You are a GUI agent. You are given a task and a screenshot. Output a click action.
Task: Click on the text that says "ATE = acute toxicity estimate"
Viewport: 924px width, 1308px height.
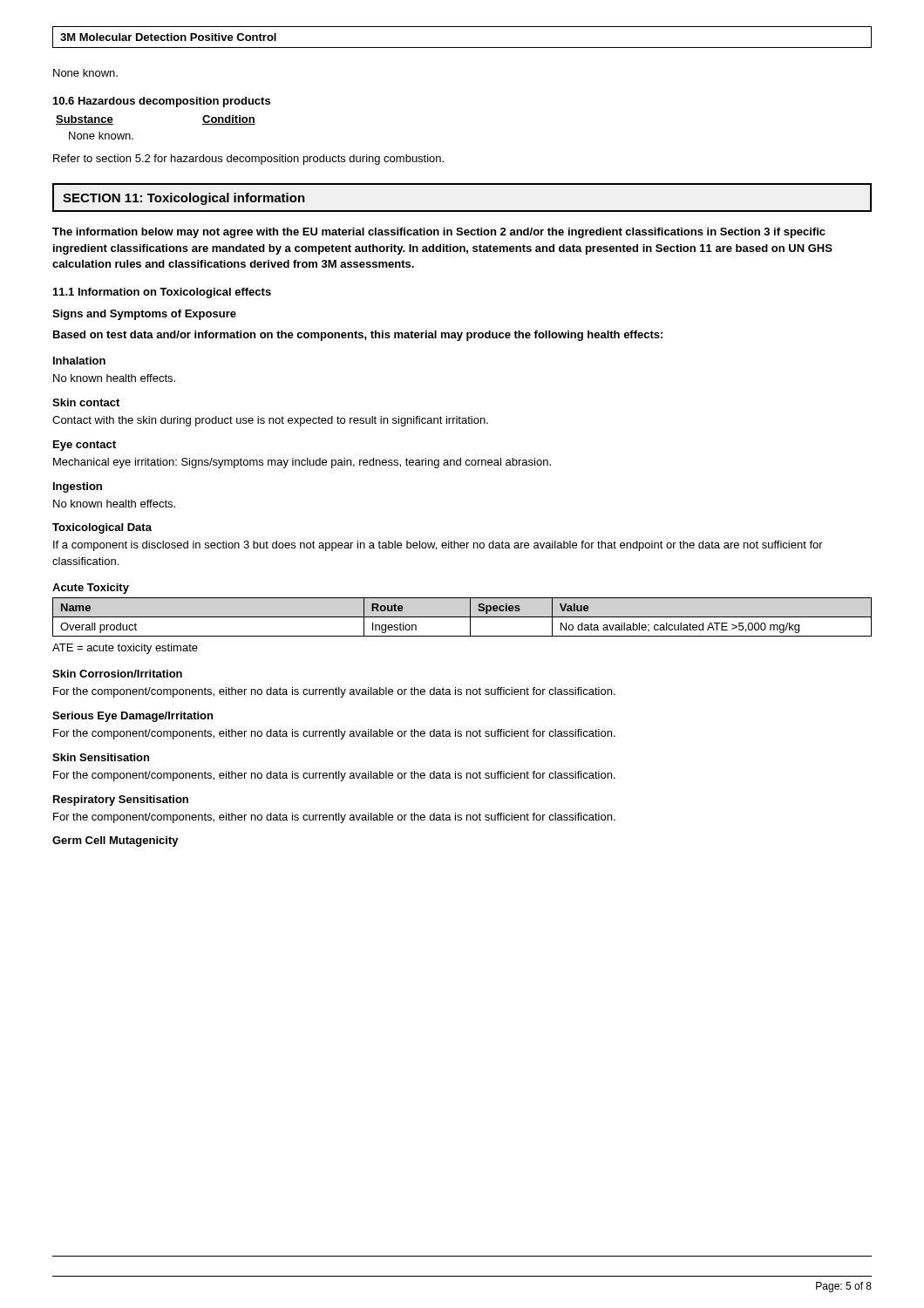[125, 648]
